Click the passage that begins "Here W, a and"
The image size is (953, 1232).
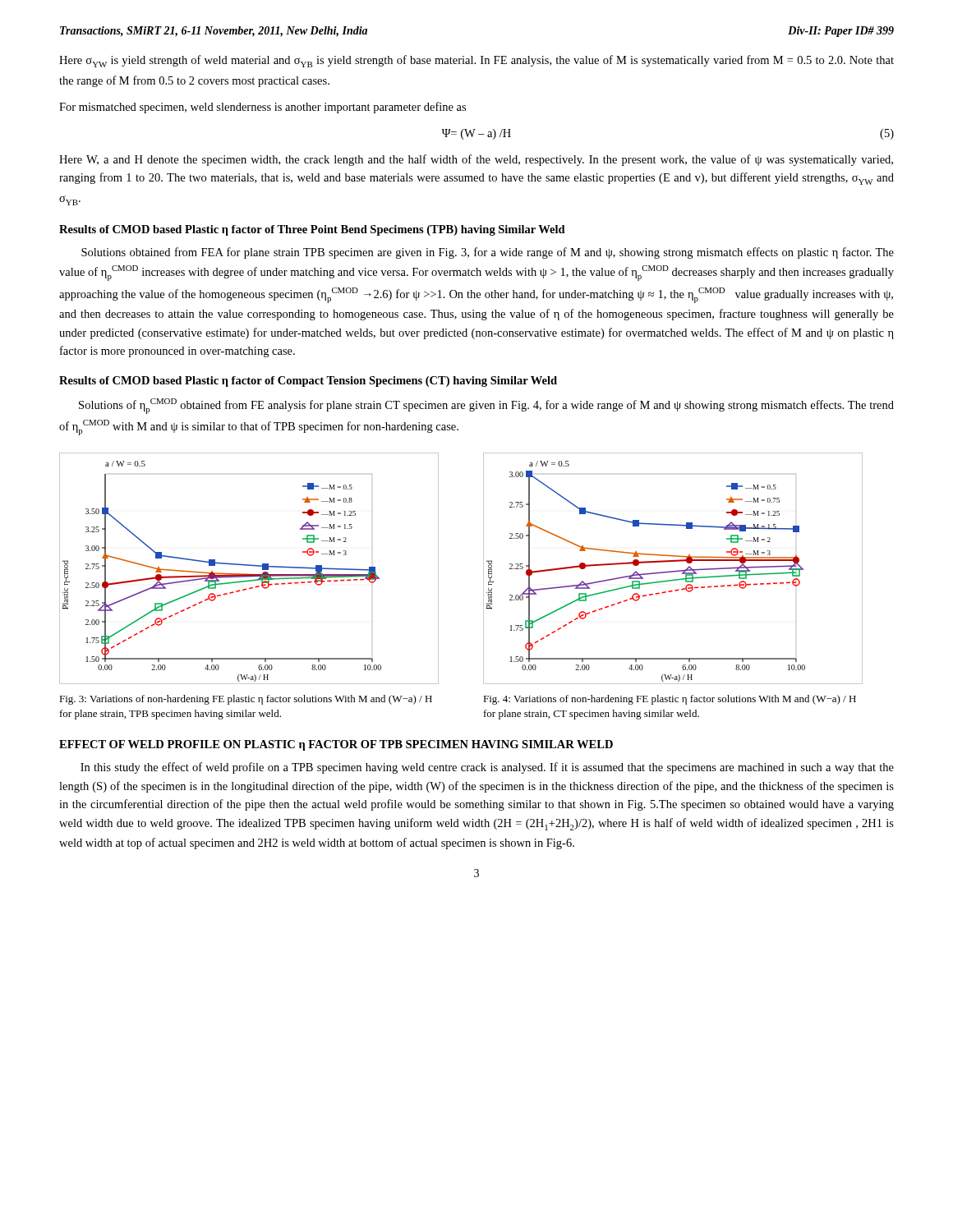476,180
